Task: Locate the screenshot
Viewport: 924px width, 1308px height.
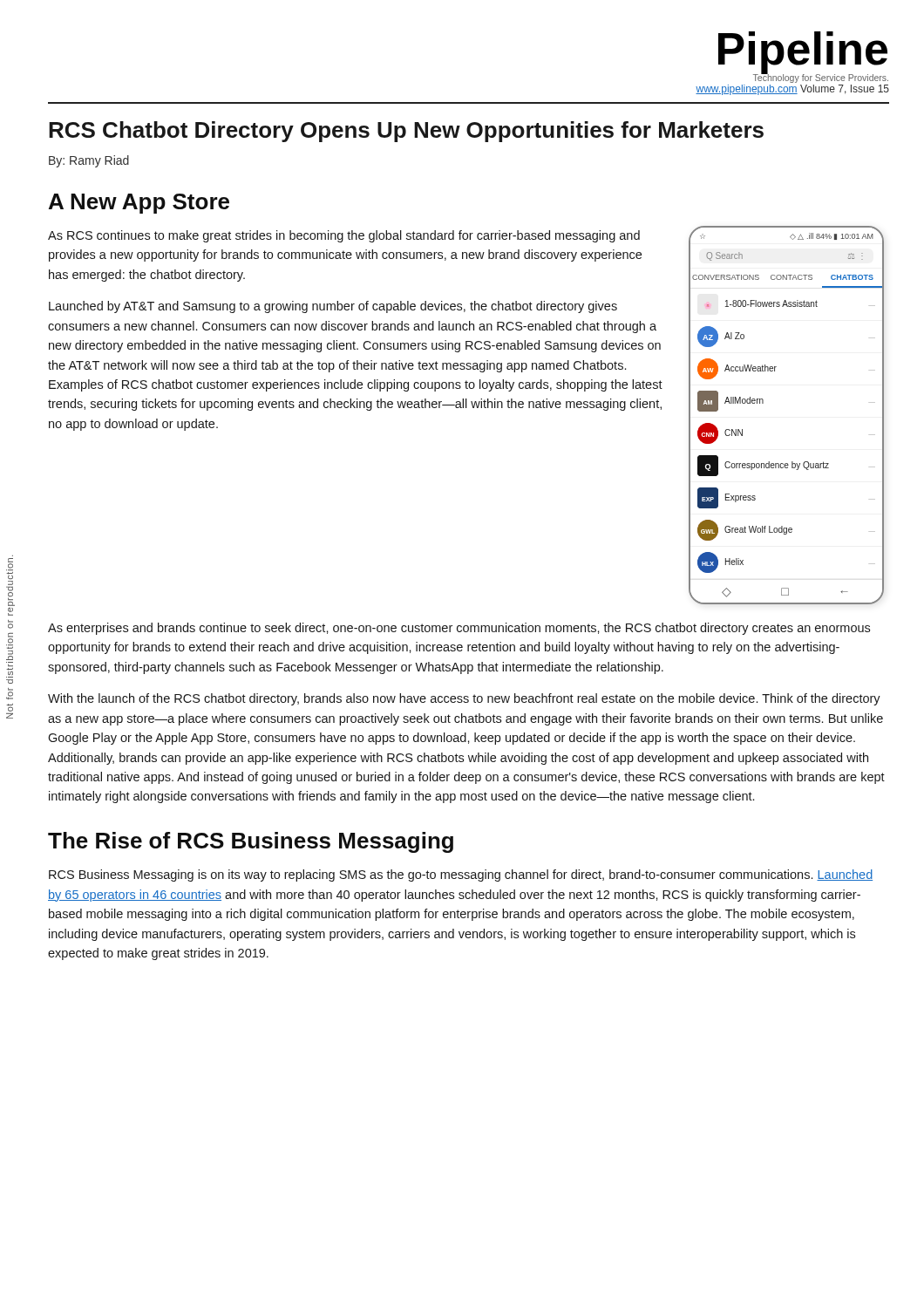Action: (x=789, y=415)
